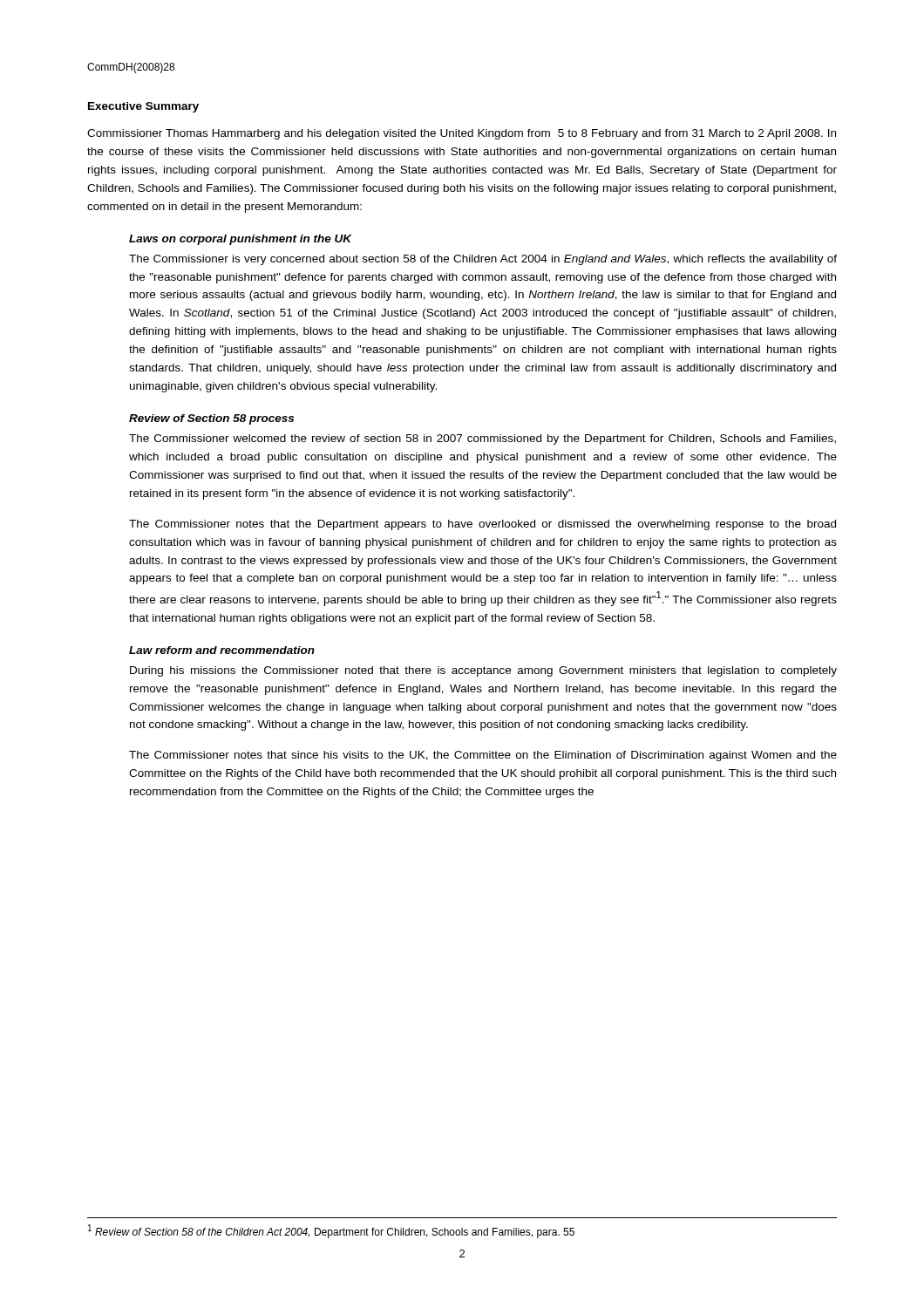This screenshot has height=1308, width=924.
Task: Locate the section header that says "Executive Summary"
Action: click(143, 106)
